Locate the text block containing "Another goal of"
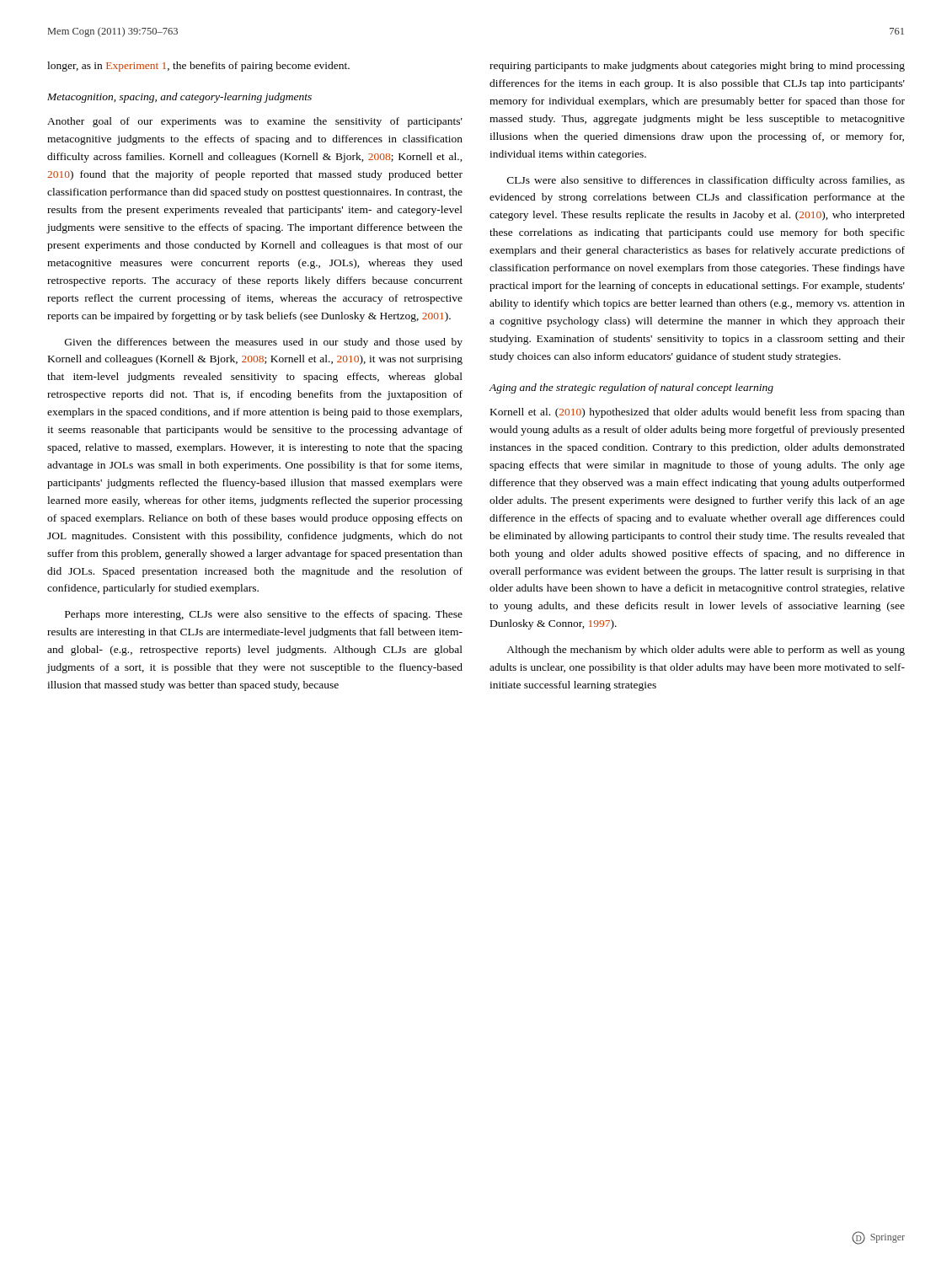Image resolution: width=952 pixels, height=1264 pixels. tap(255, 219)
